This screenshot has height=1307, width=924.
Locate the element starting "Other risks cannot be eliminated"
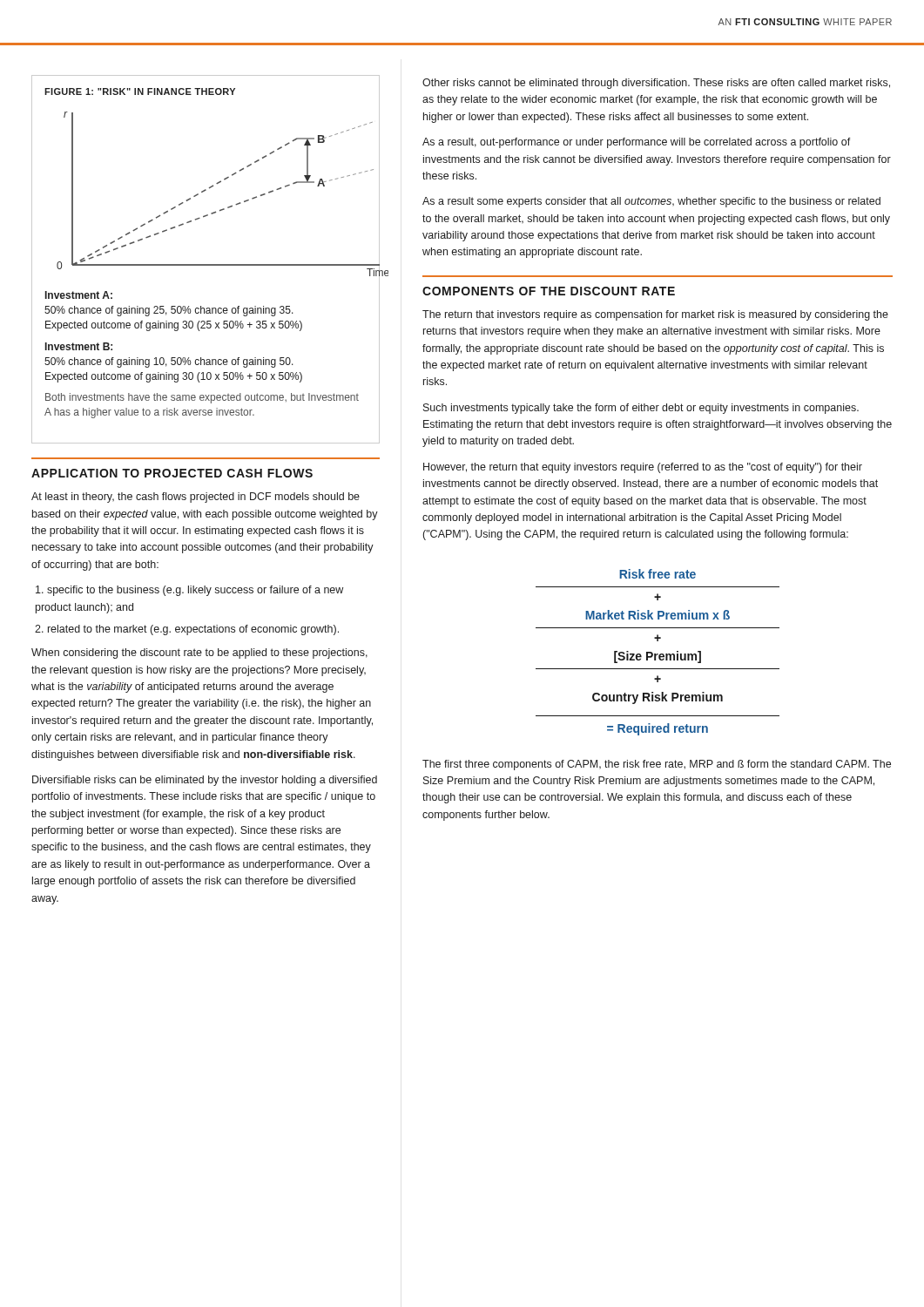coord(657,100)
